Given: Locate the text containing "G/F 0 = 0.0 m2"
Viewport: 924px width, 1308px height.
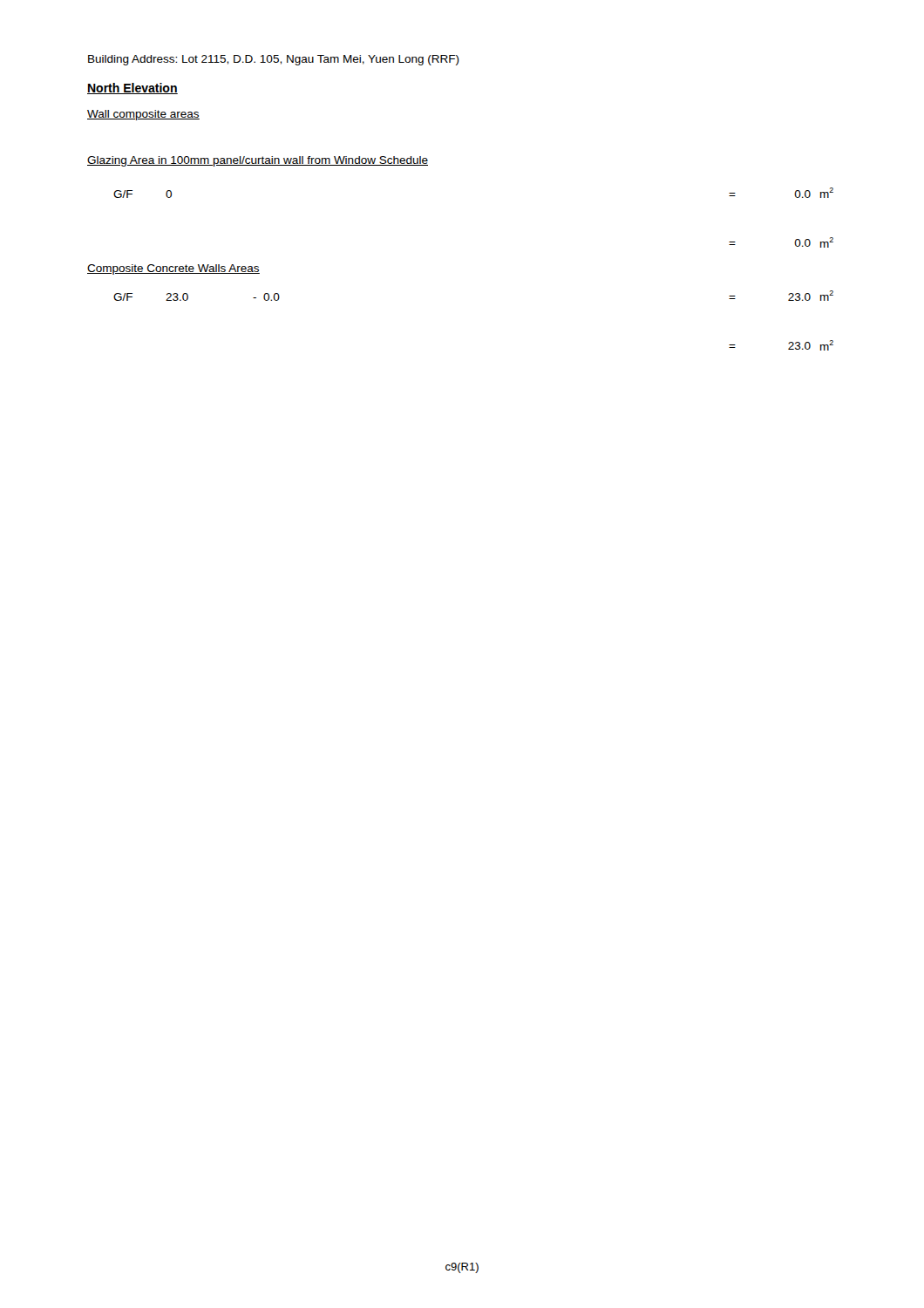Looking at the screenshot, I should (124, 192).
